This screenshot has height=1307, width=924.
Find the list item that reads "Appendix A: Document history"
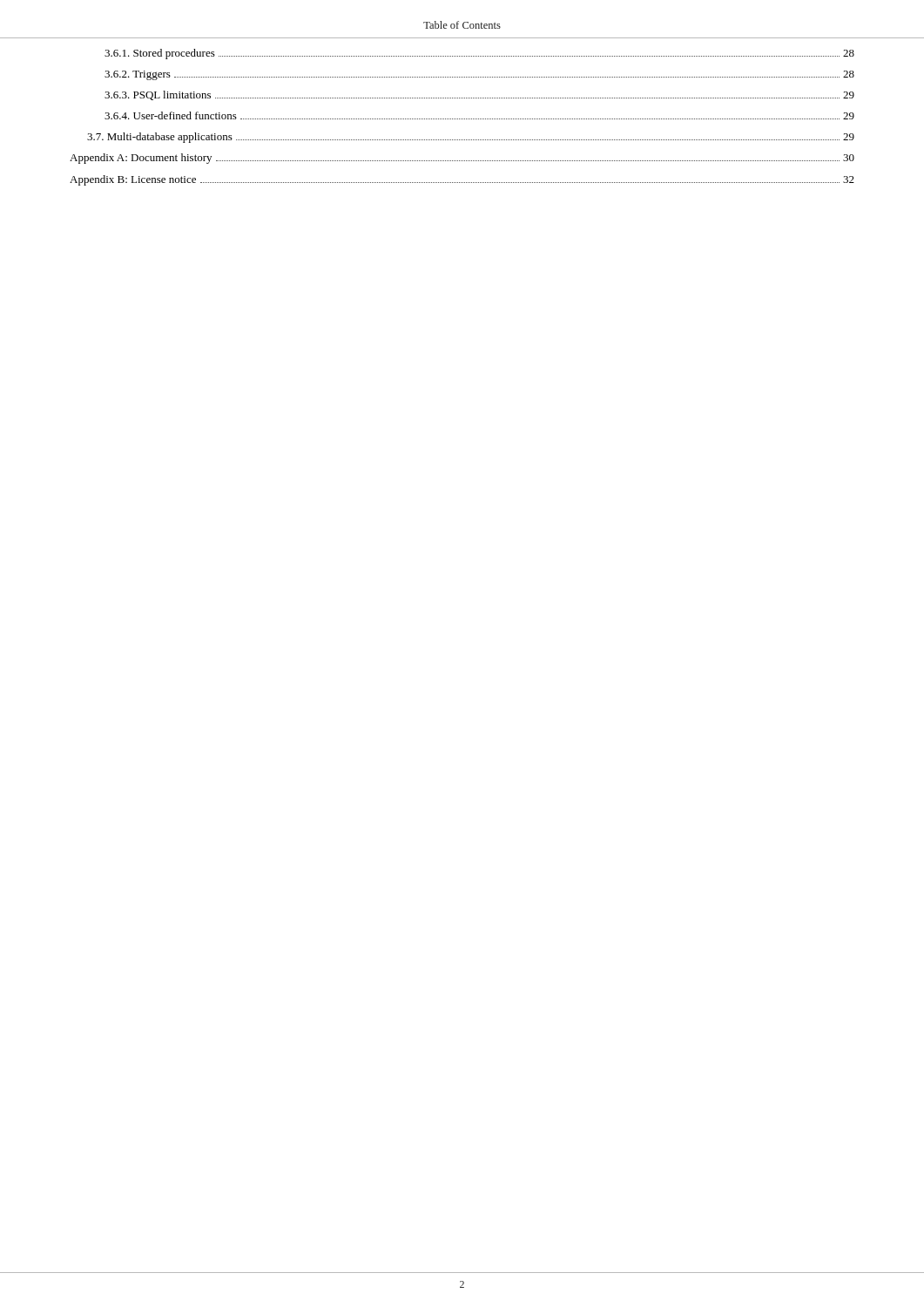tap(462, 158)
